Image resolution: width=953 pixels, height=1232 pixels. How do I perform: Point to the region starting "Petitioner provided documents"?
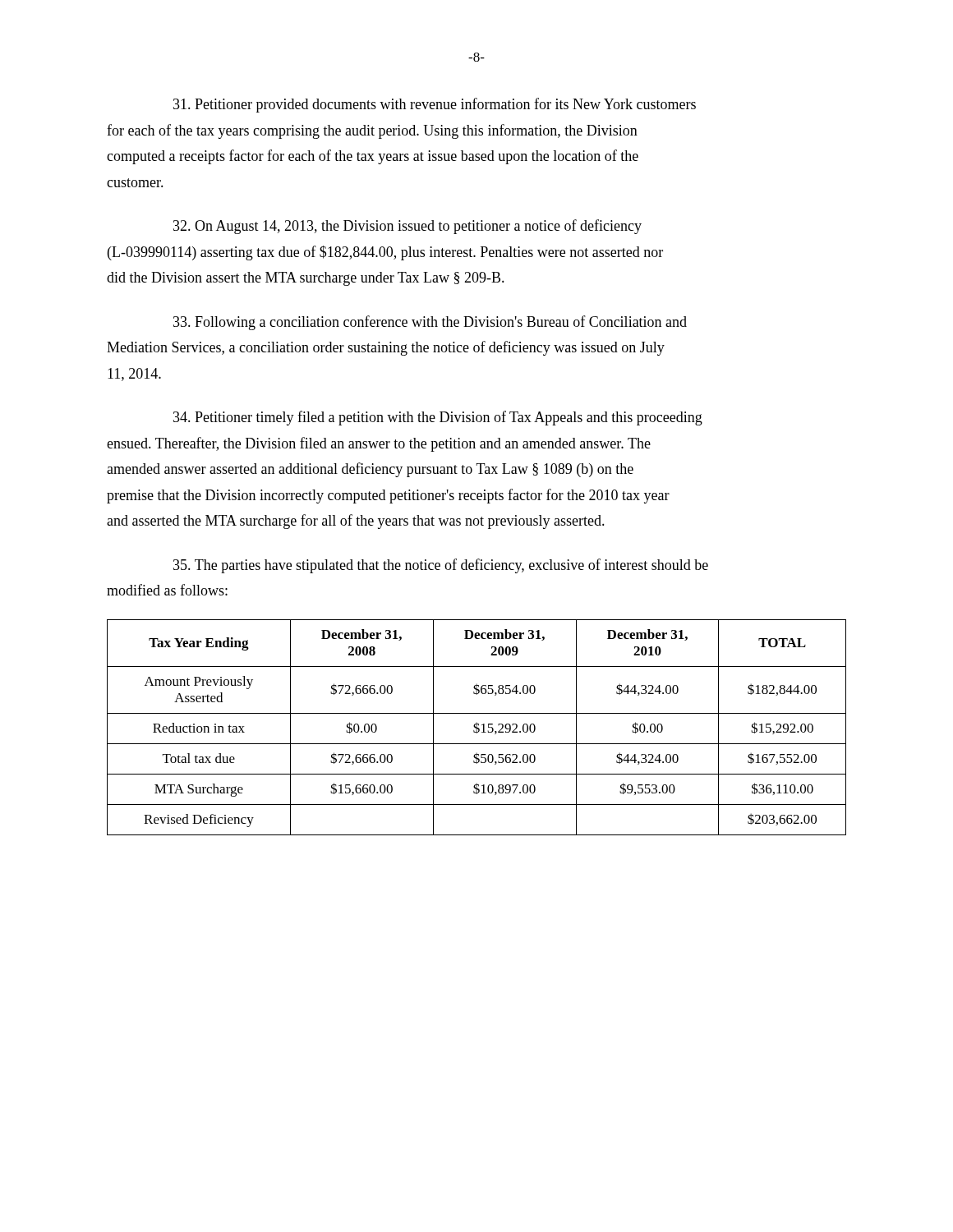point(434,104)
